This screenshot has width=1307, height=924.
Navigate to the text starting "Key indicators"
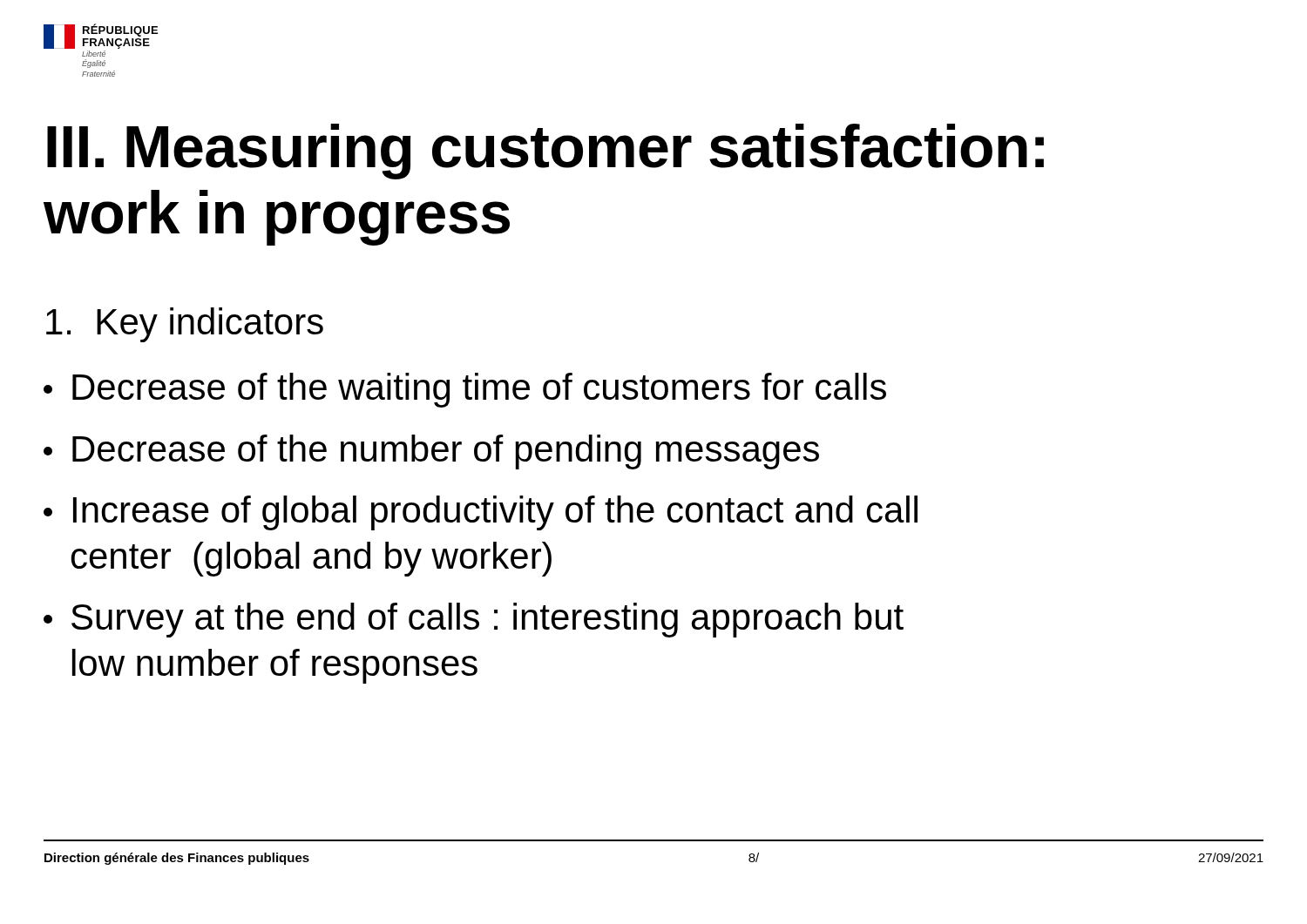[184, 322]
